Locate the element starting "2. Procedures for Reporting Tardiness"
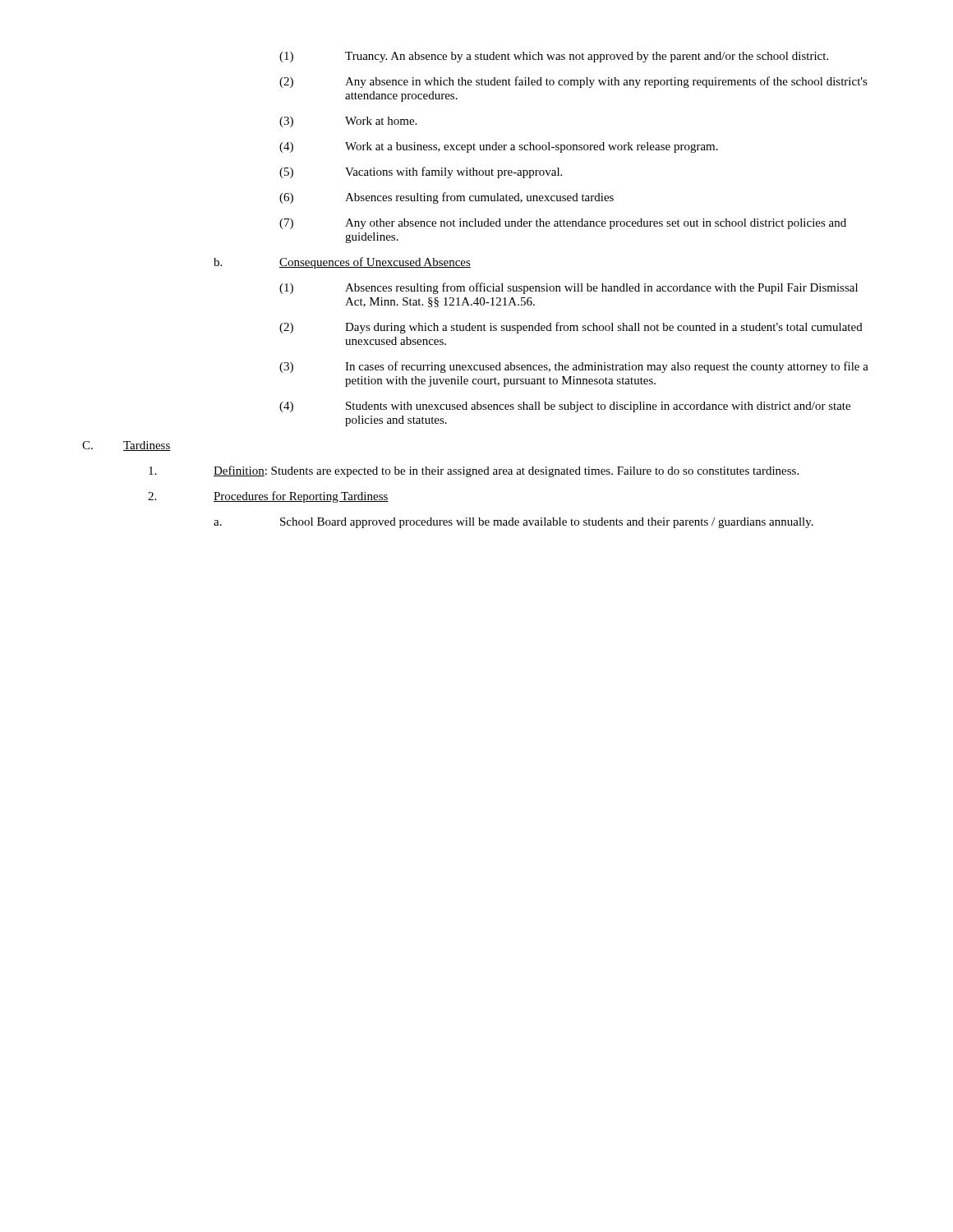The image size is (953, 1232). [x=268, y=497]
